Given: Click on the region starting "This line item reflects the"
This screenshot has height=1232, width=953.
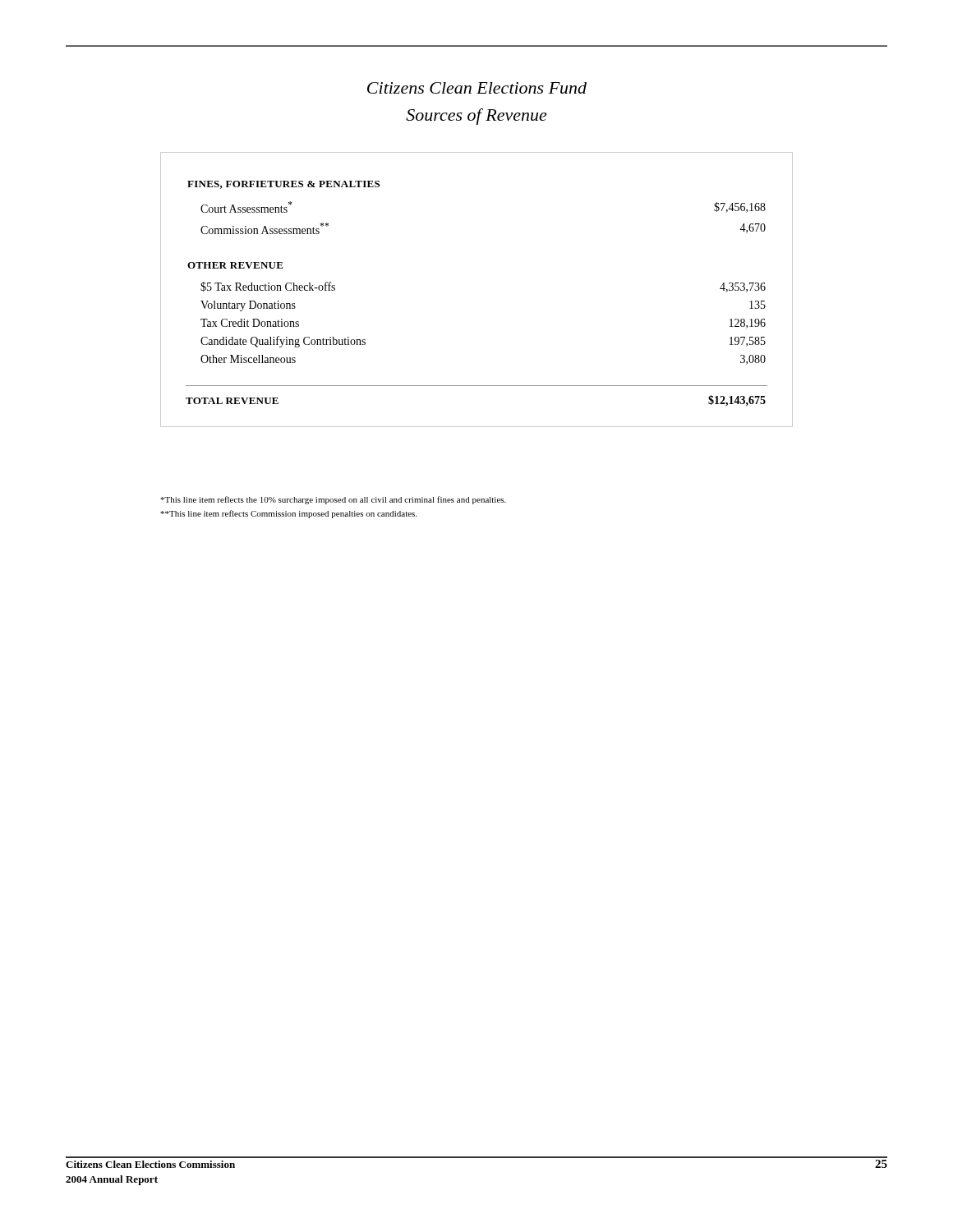Looking at the screenshot, I should pyautogui.click(x=333, y=506).
